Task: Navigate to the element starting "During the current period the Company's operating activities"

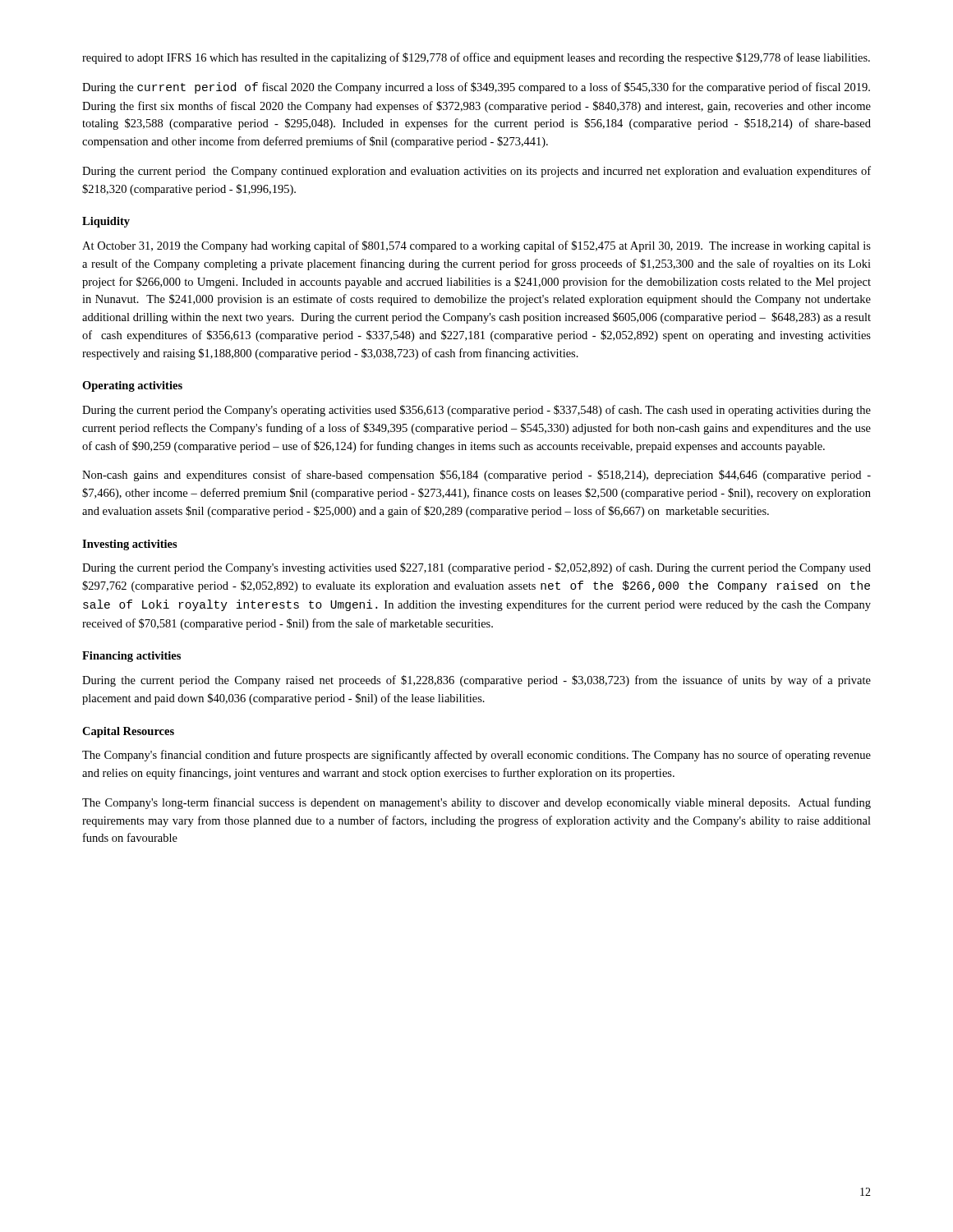Action: (476, 428)
